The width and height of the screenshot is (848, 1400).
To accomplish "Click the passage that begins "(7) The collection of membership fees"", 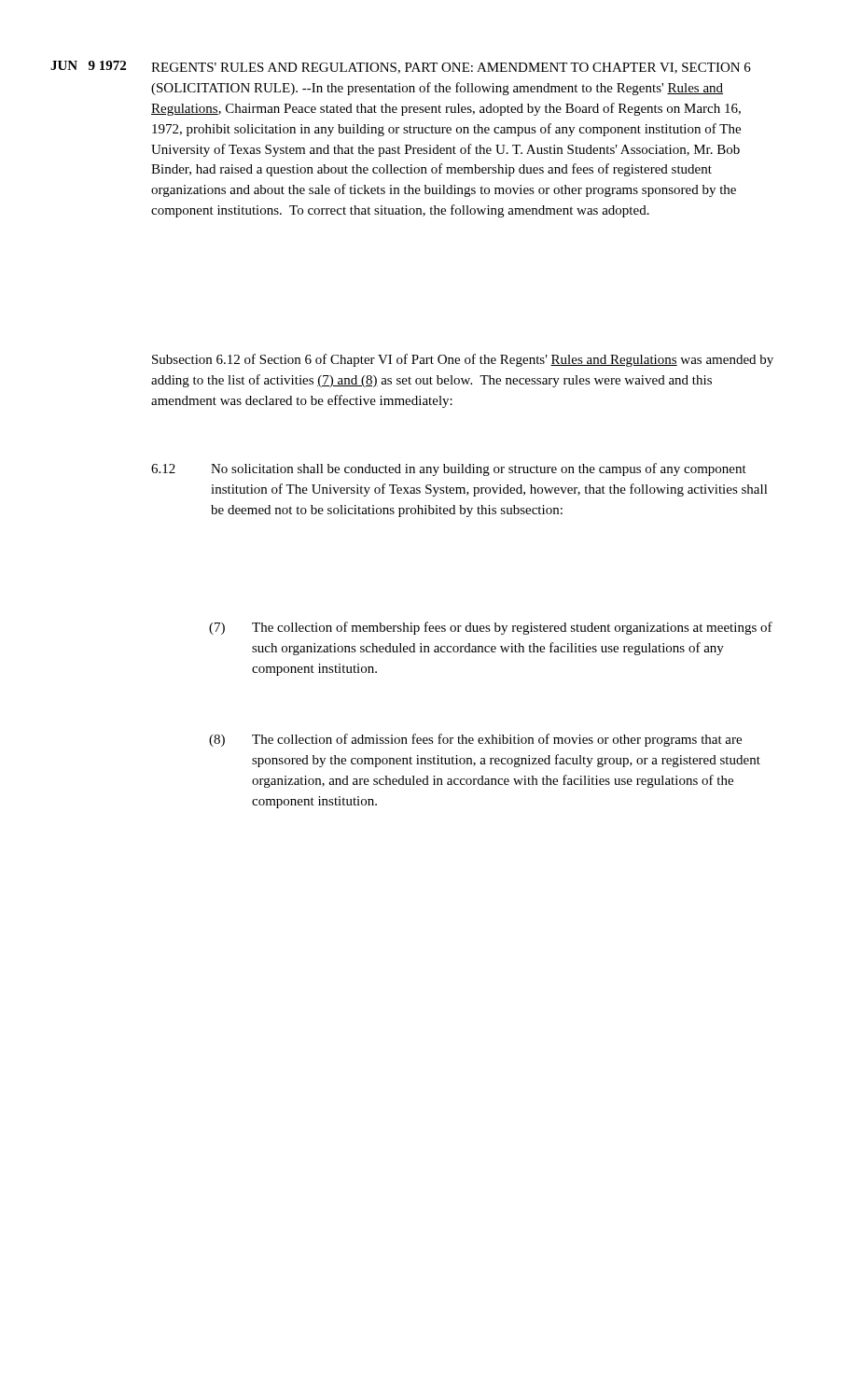I will pos(492,648).
